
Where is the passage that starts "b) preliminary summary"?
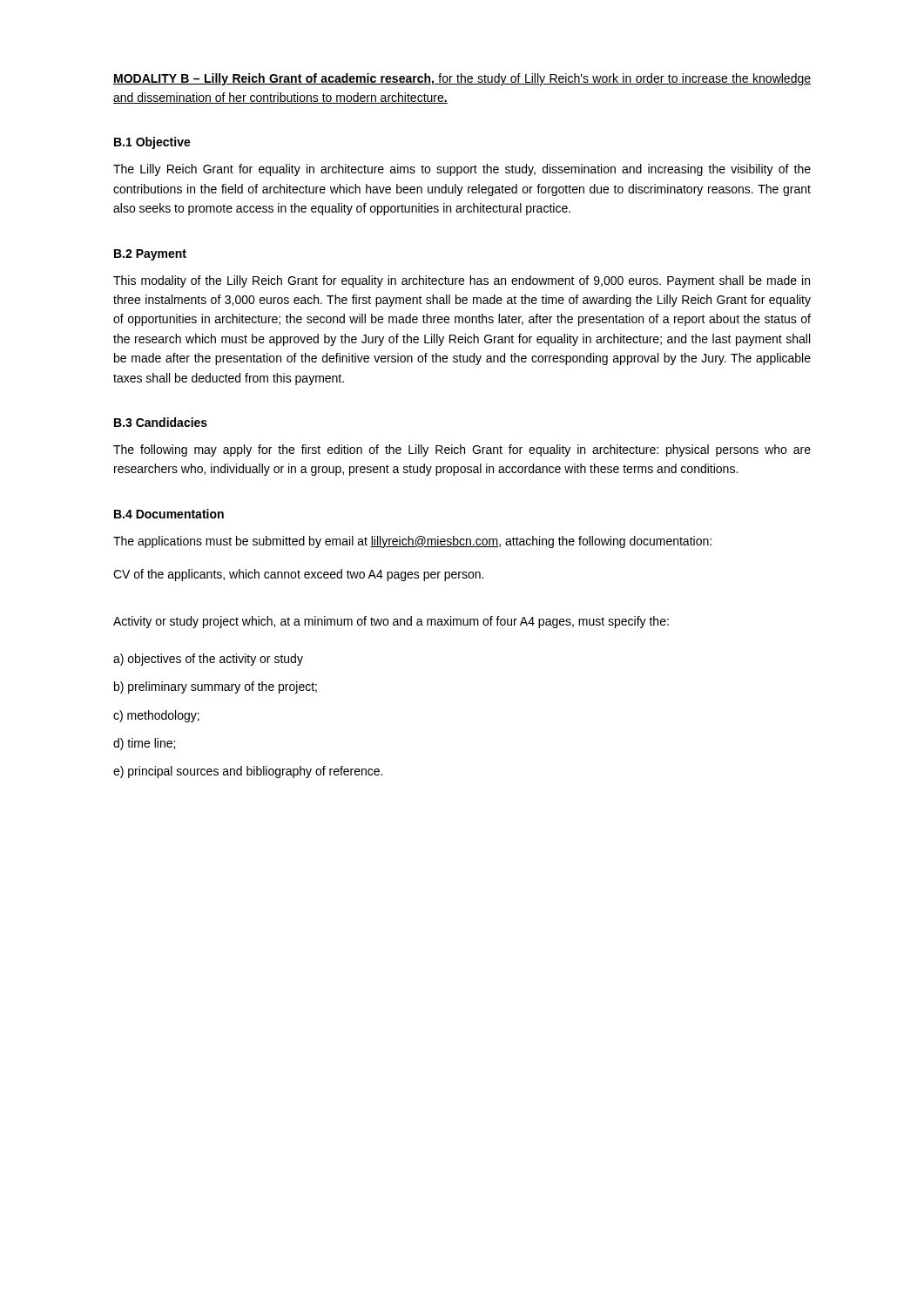[x=216, y=687]
